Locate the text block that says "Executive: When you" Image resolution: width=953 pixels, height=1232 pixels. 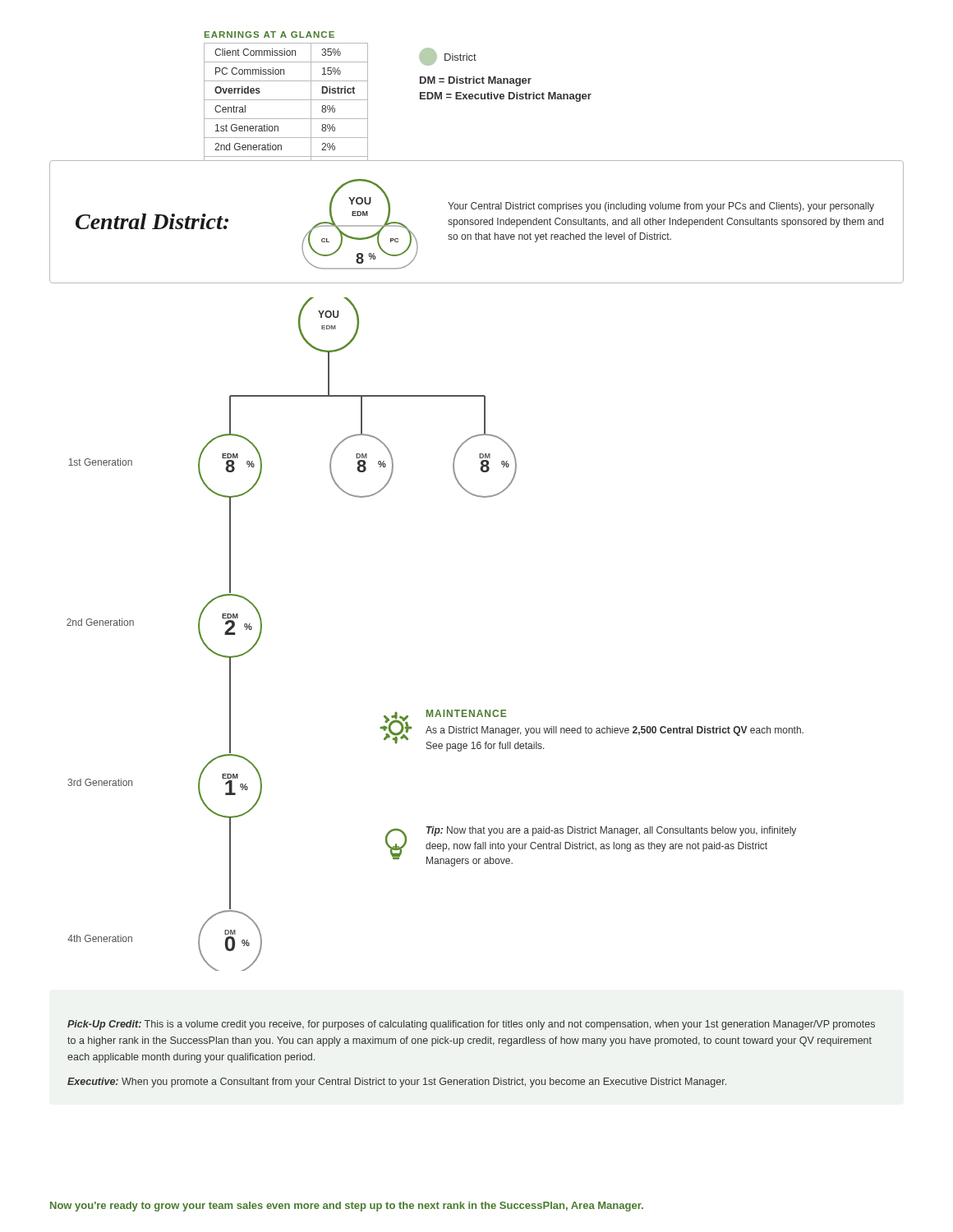click(x=397, y=1082)
